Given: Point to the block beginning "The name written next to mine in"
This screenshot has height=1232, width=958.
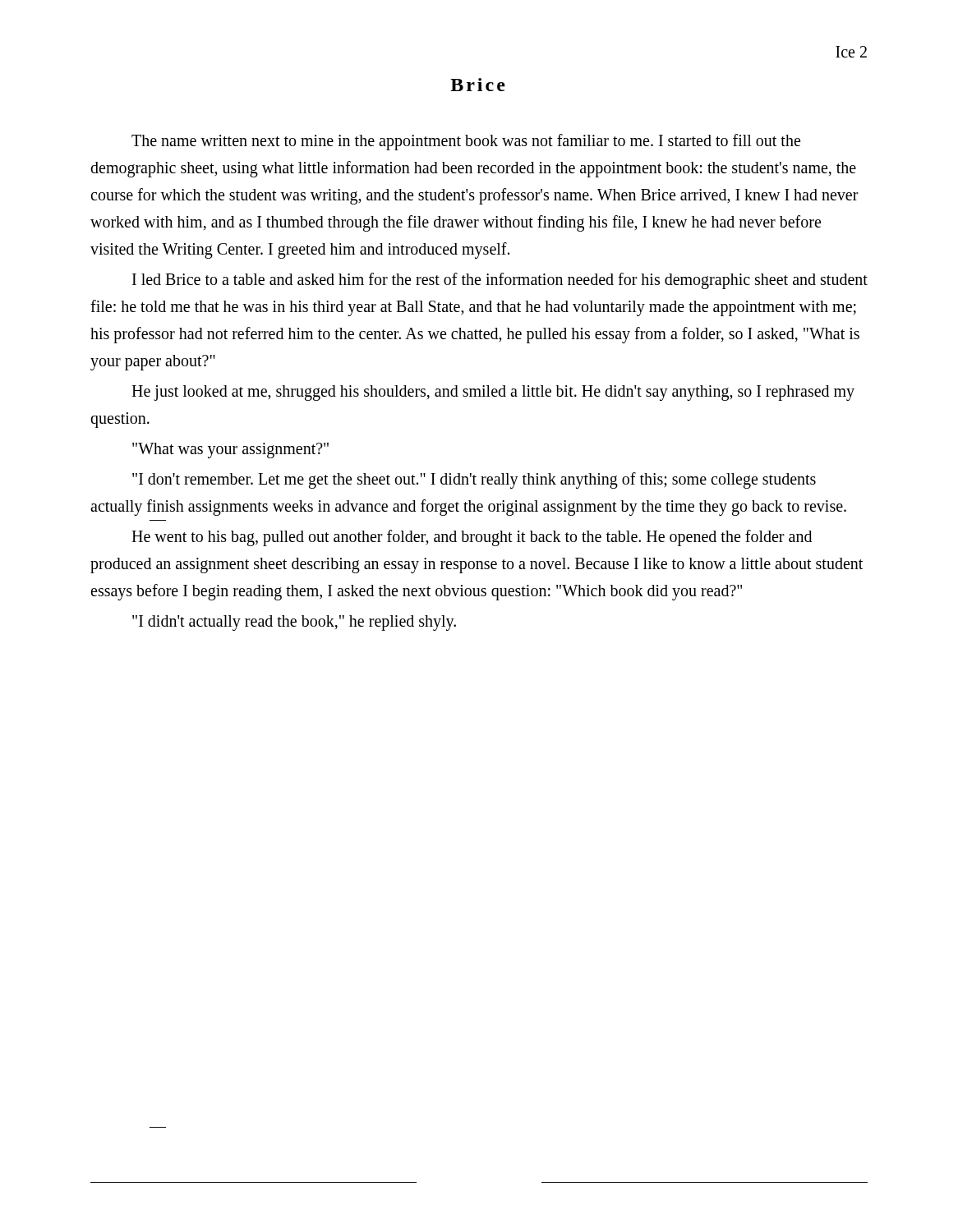Looking at the screenshot, I should point(479,195).
